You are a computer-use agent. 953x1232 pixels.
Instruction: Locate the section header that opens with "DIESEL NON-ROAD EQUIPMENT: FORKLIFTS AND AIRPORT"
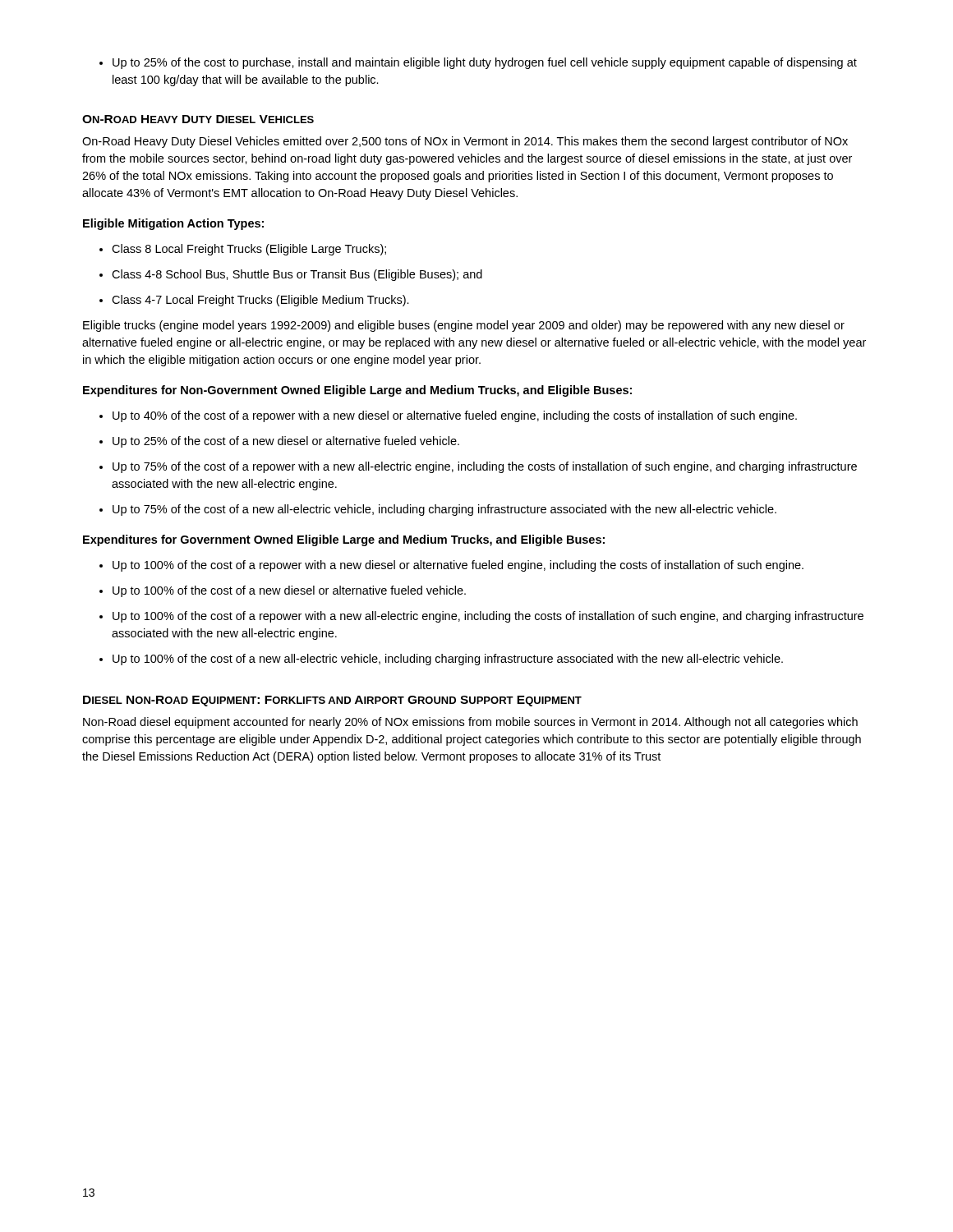click(332, 700)
